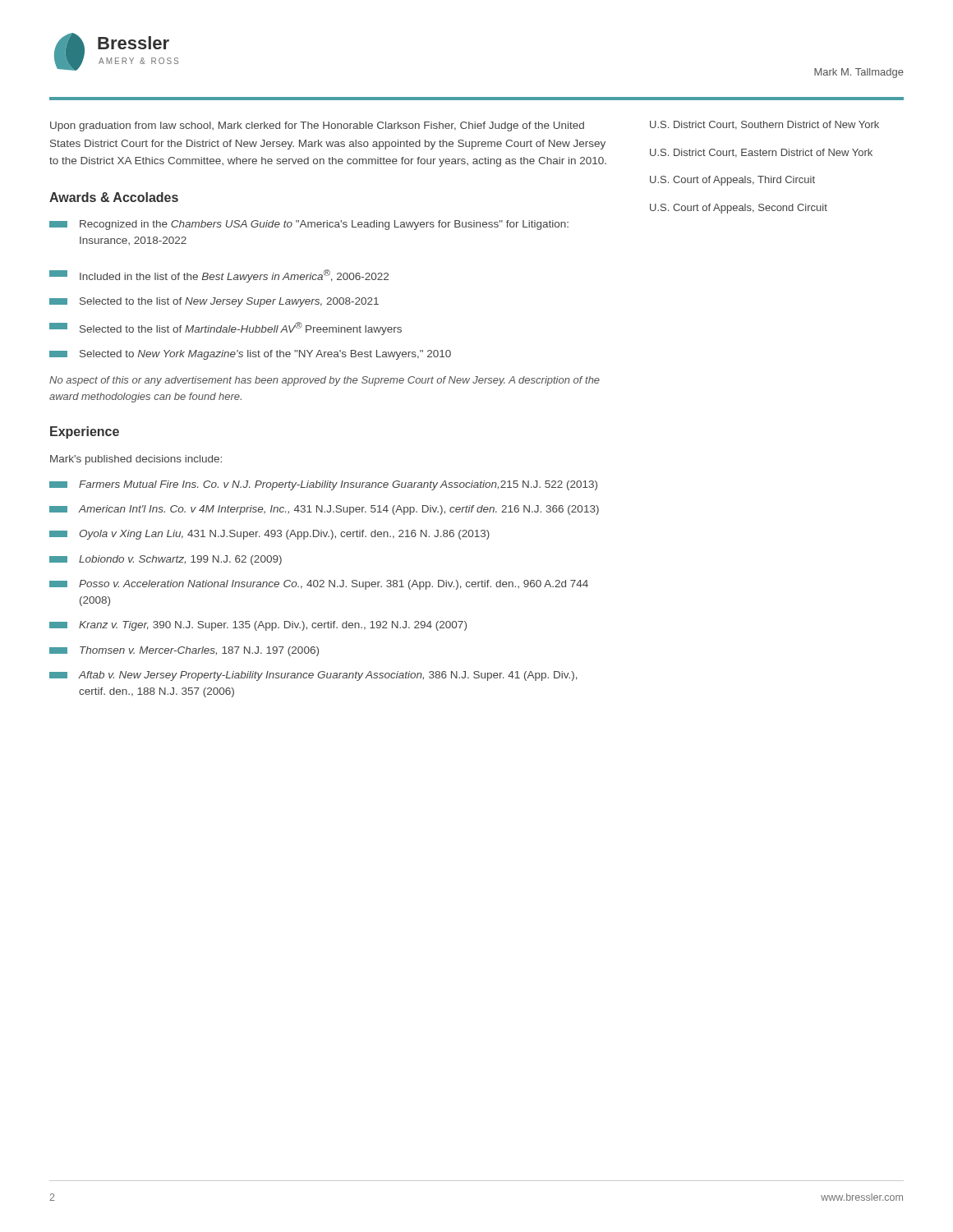Select the list item that says "Selected to the list of Martindale-Hubbell AV®"
The width and height of the screenshot is (953, 1232).
pos(226,328)
